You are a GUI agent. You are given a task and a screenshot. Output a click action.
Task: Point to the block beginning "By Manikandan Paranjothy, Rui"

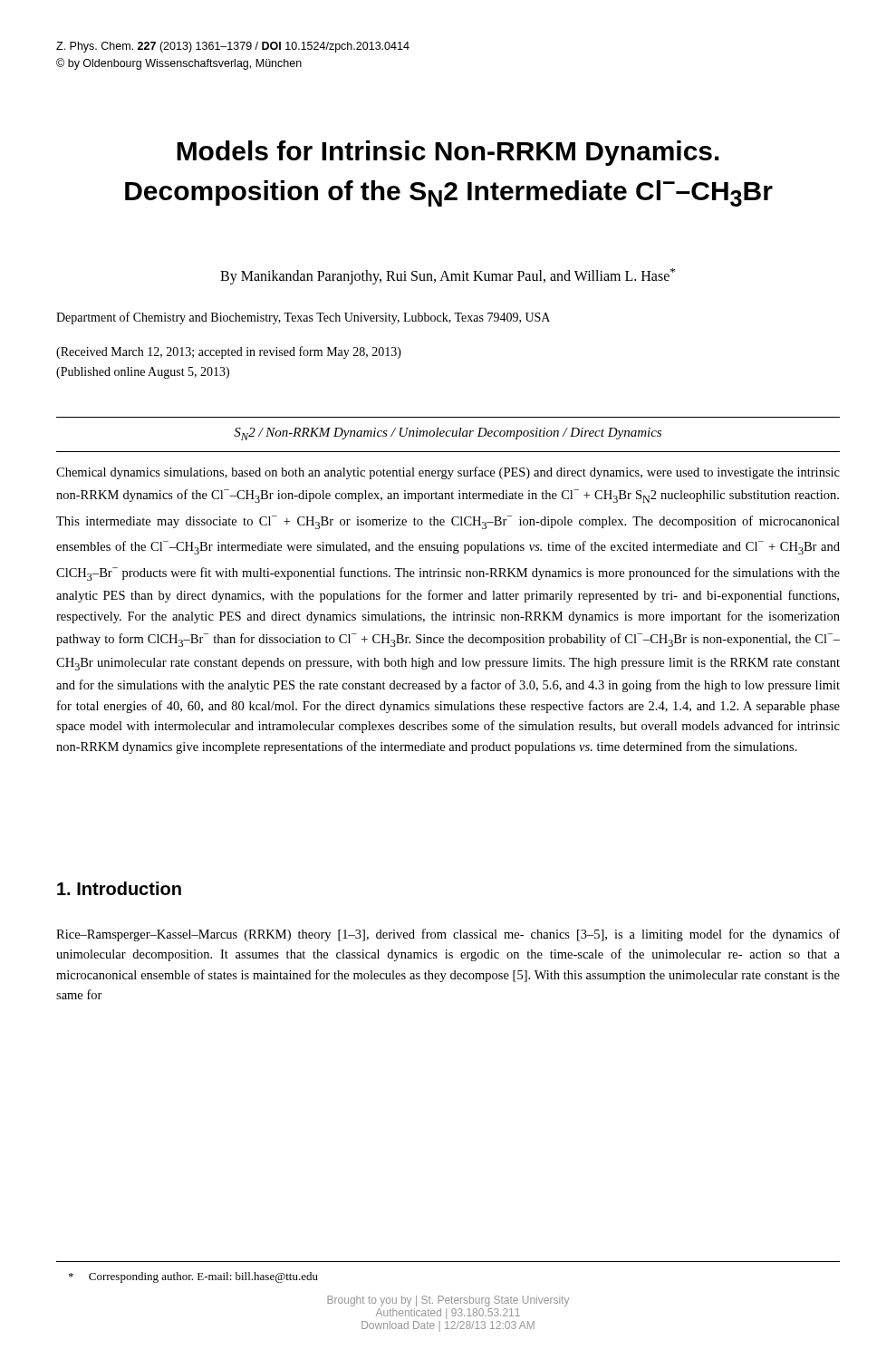pos(448,274)
